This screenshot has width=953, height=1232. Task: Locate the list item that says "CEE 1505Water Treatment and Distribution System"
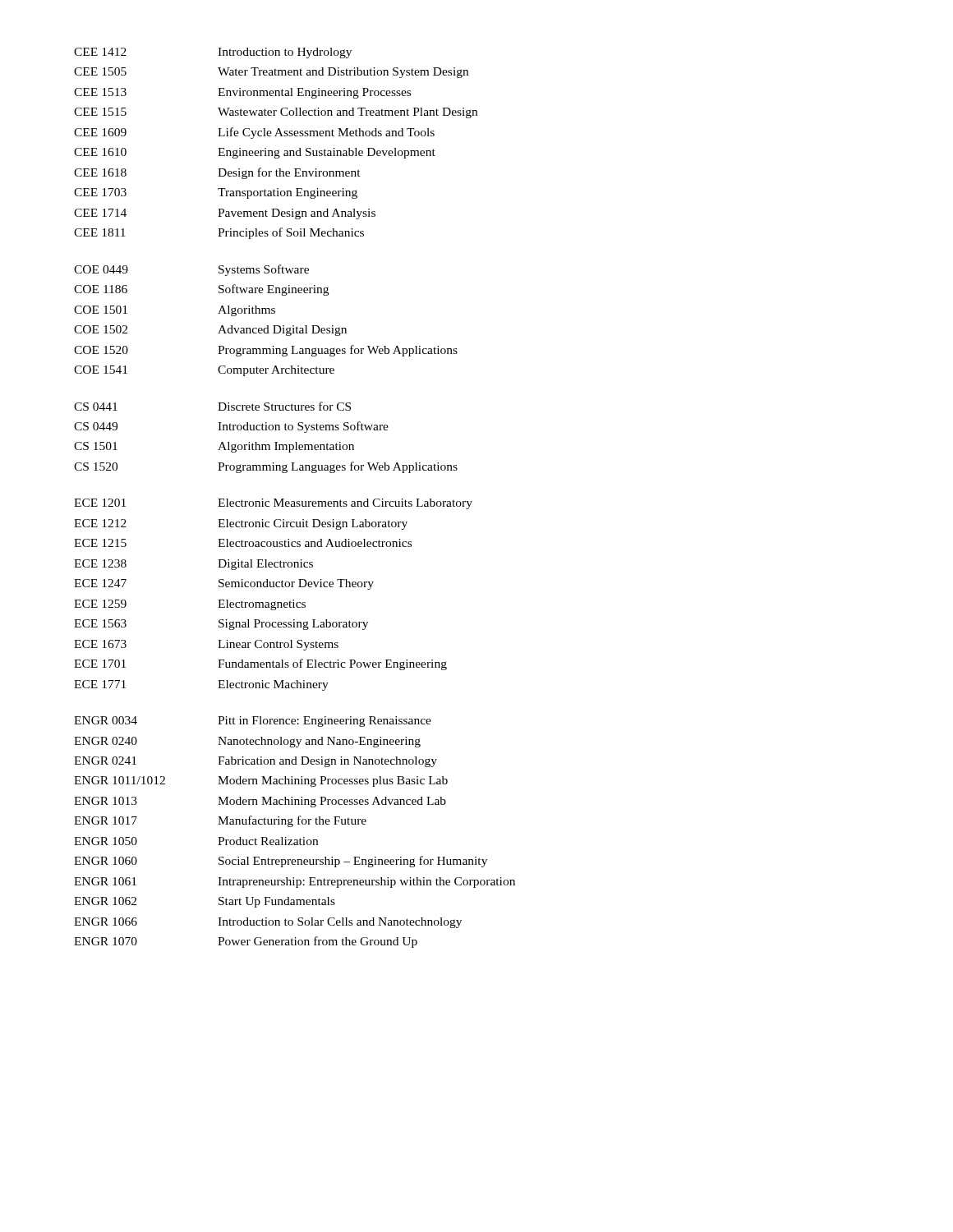(444, 72)
